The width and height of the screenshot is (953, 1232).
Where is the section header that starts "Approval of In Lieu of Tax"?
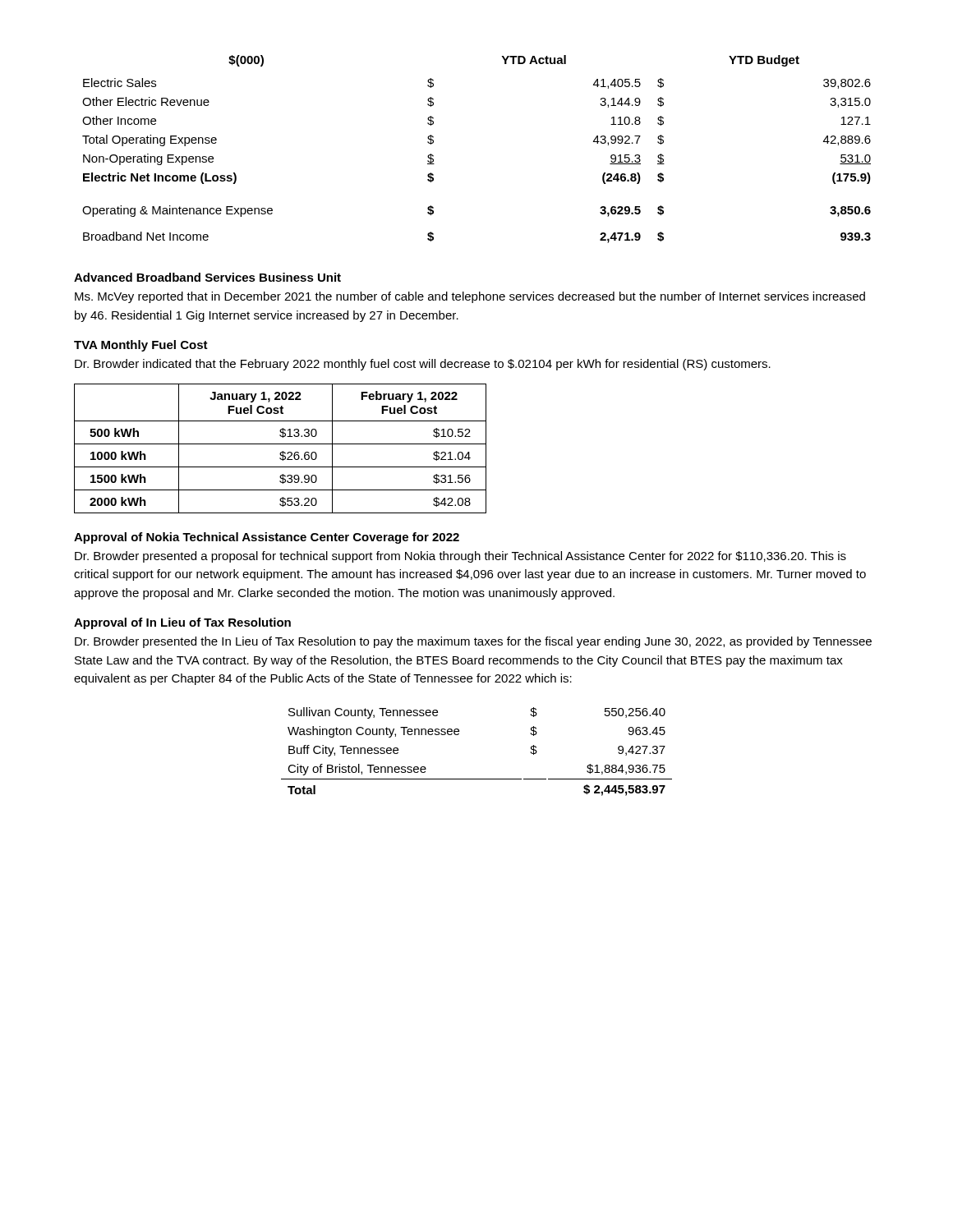pos(183,622)
